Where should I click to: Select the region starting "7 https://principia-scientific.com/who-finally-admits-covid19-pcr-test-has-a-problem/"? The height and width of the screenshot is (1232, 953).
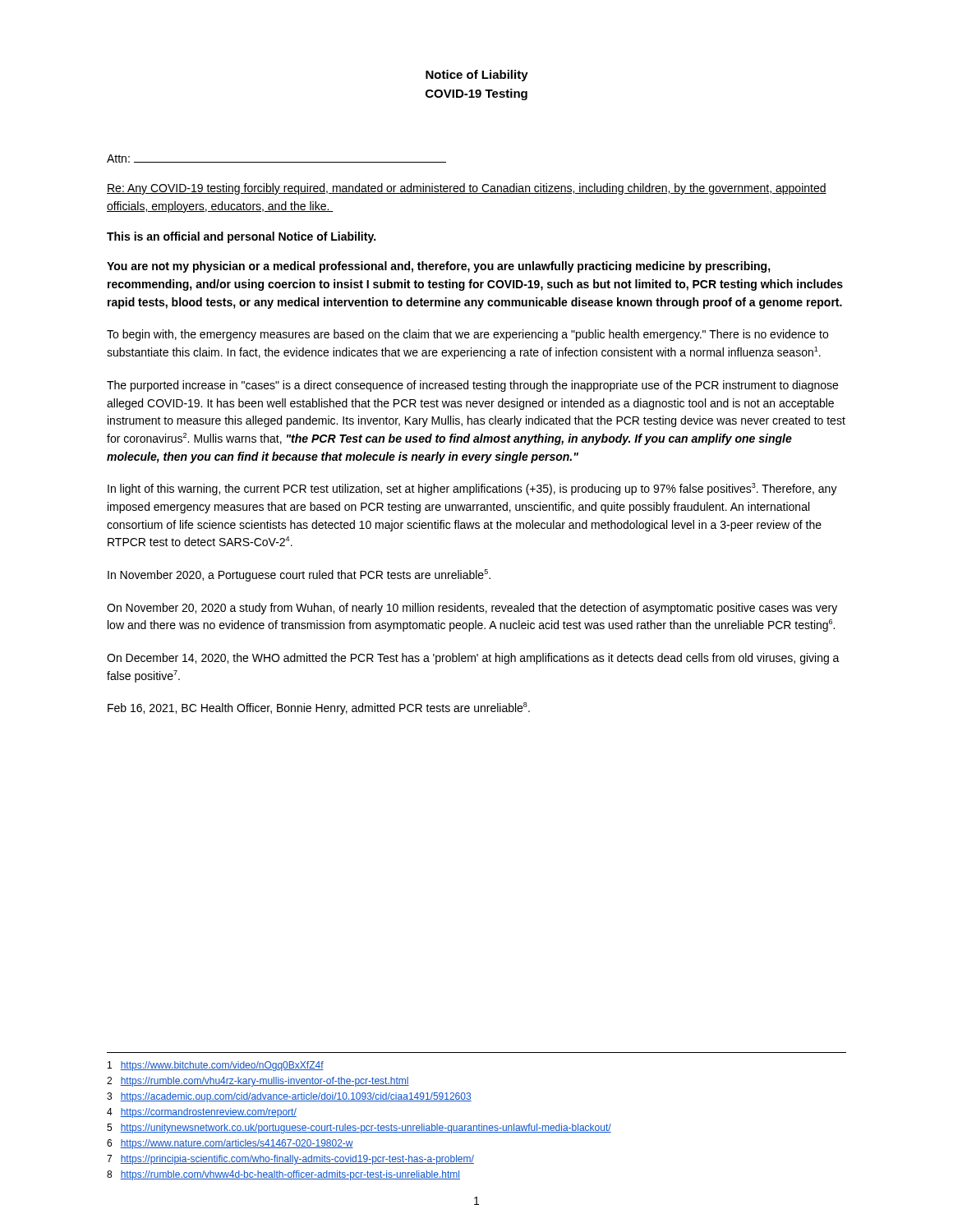(290, 1159)
